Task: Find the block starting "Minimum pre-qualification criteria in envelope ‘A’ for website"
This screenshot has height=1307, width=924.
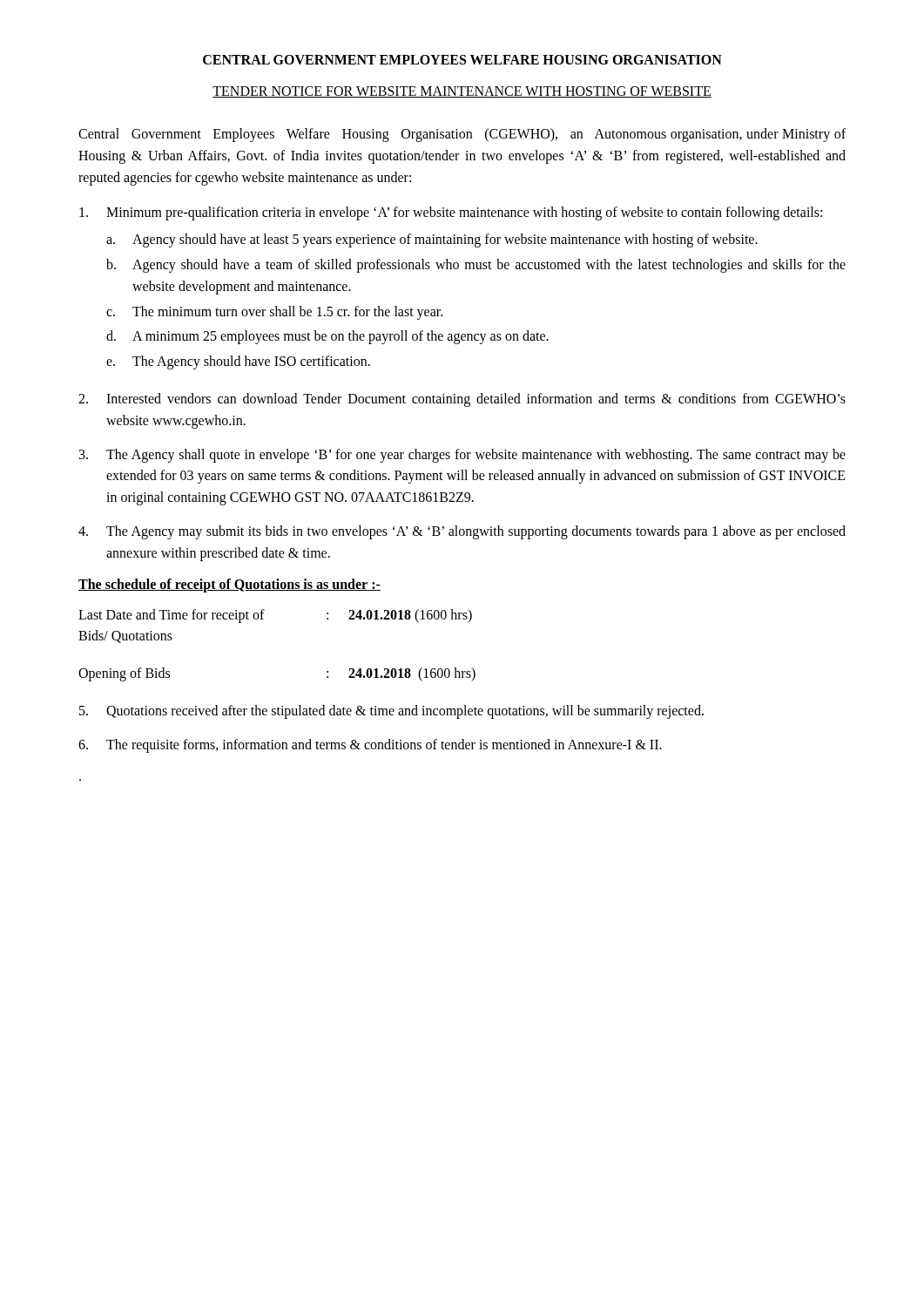Action: [451, 213]
